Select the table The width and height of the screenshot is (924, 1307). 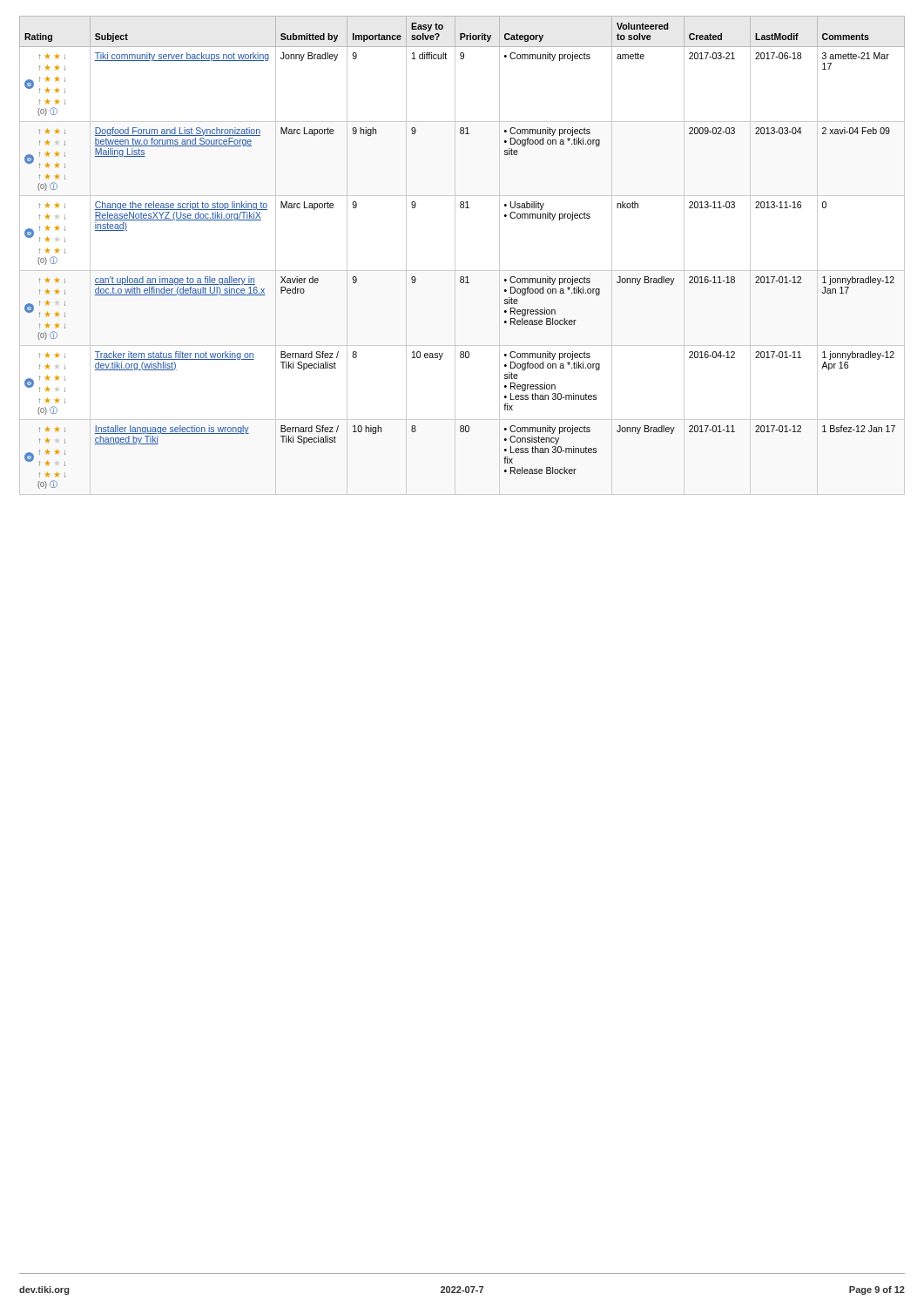(x=462, y=255)
